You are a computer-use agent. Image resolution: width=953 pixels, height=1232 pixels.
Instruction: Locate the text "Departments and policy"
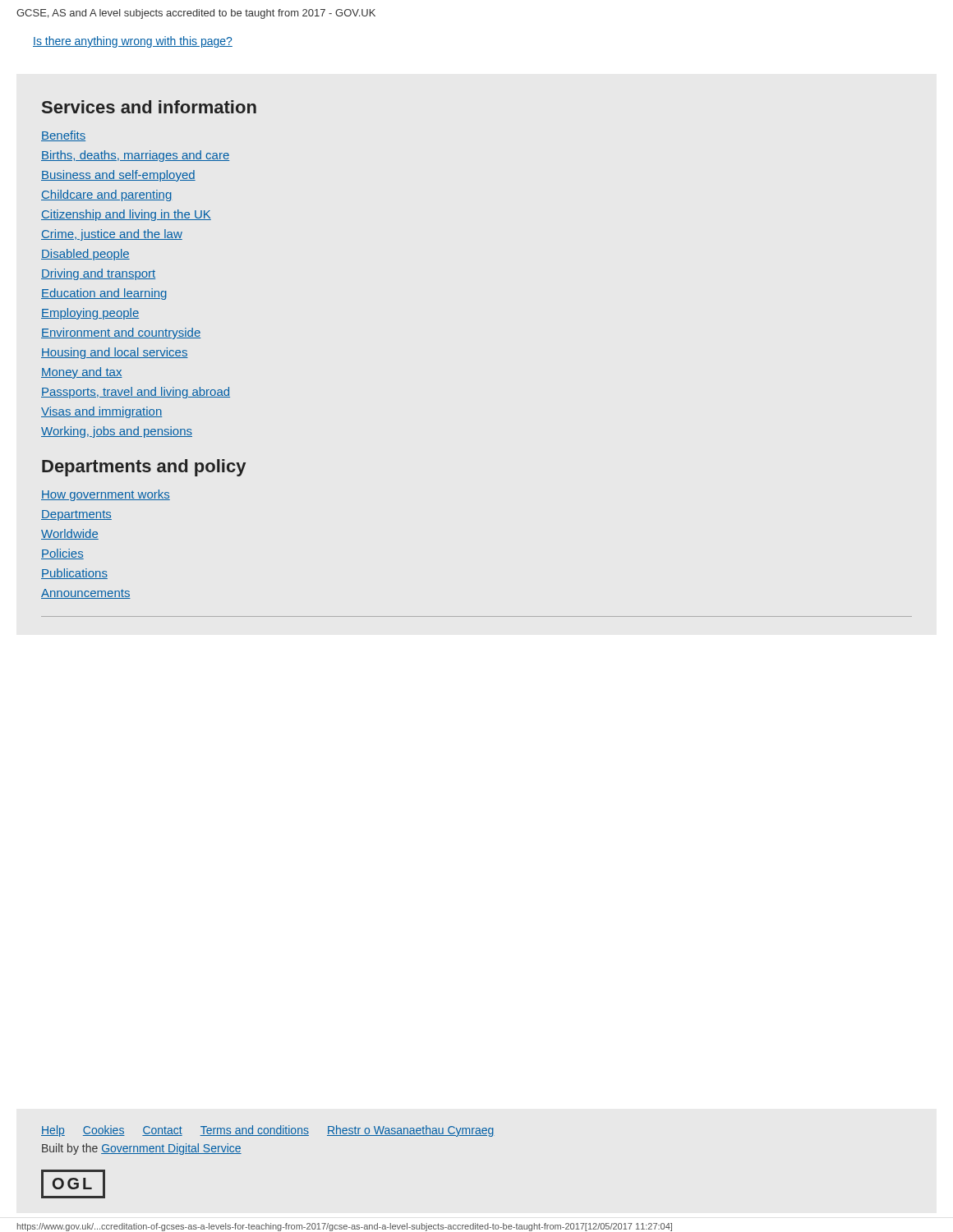(x=144, y=466)
